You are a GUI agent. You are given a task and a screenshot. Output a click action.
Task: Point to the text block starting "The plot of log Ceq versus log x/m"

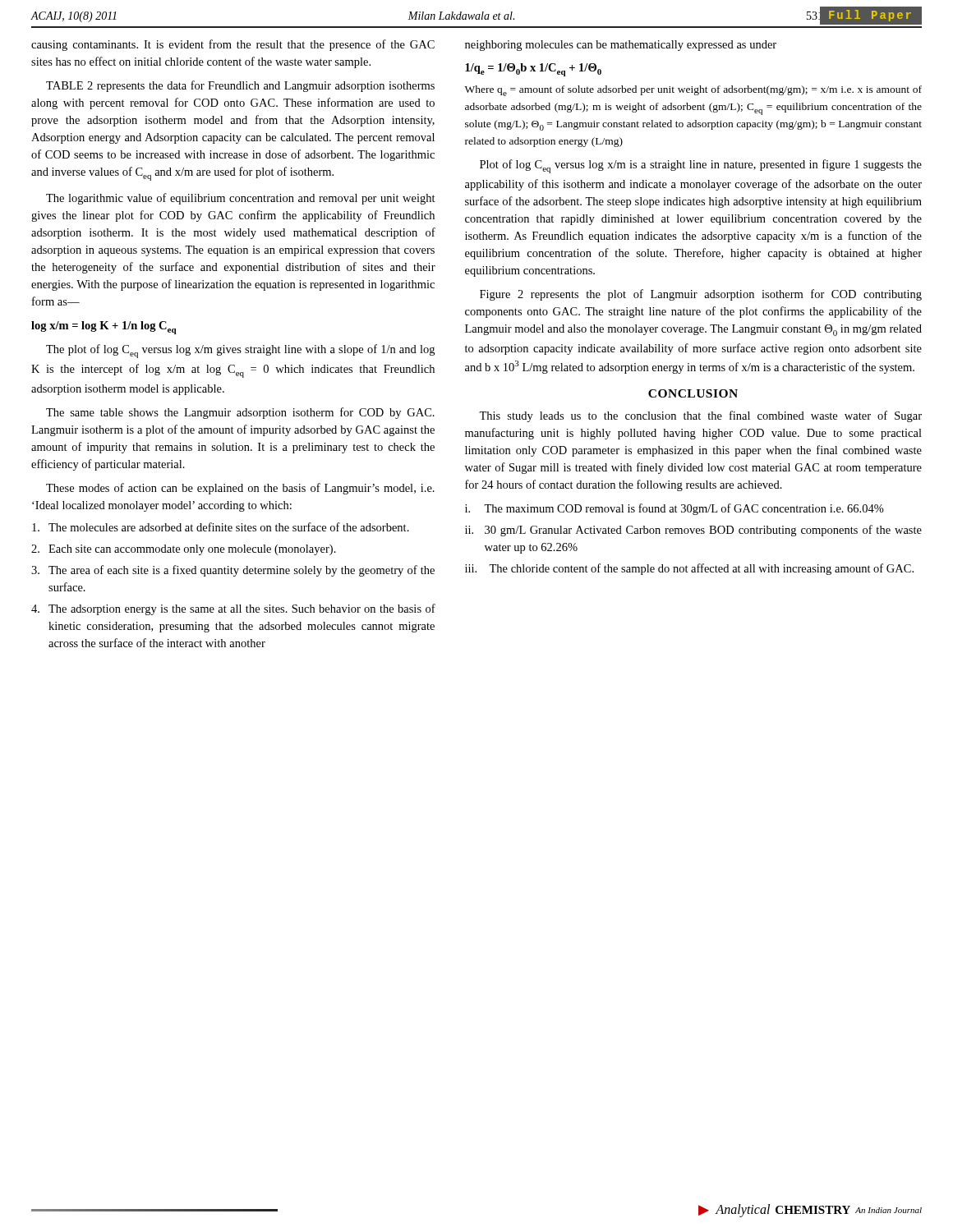[233, 369]
